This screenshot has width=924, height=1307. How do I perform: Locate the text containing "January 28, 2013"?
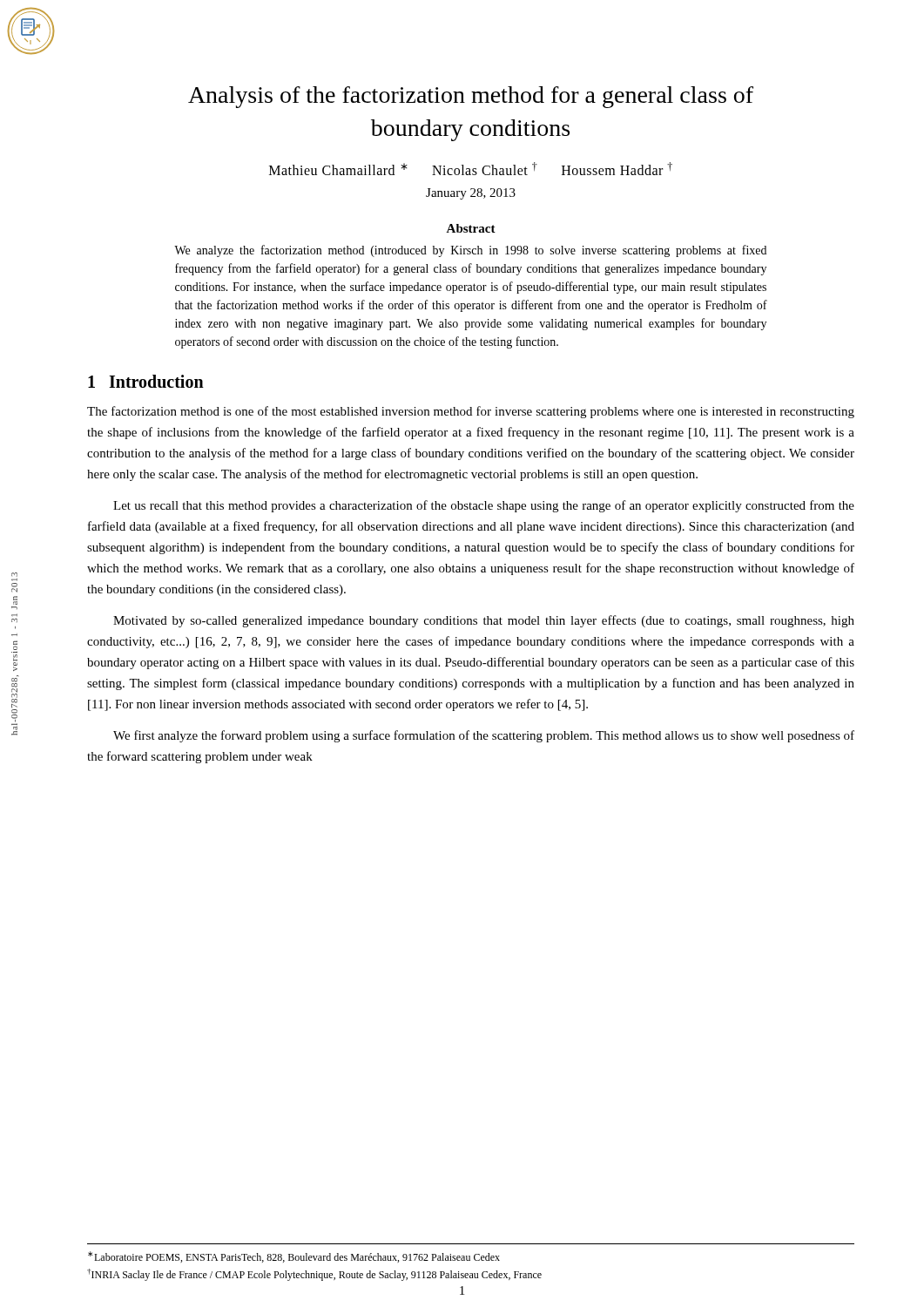(471, 192)
